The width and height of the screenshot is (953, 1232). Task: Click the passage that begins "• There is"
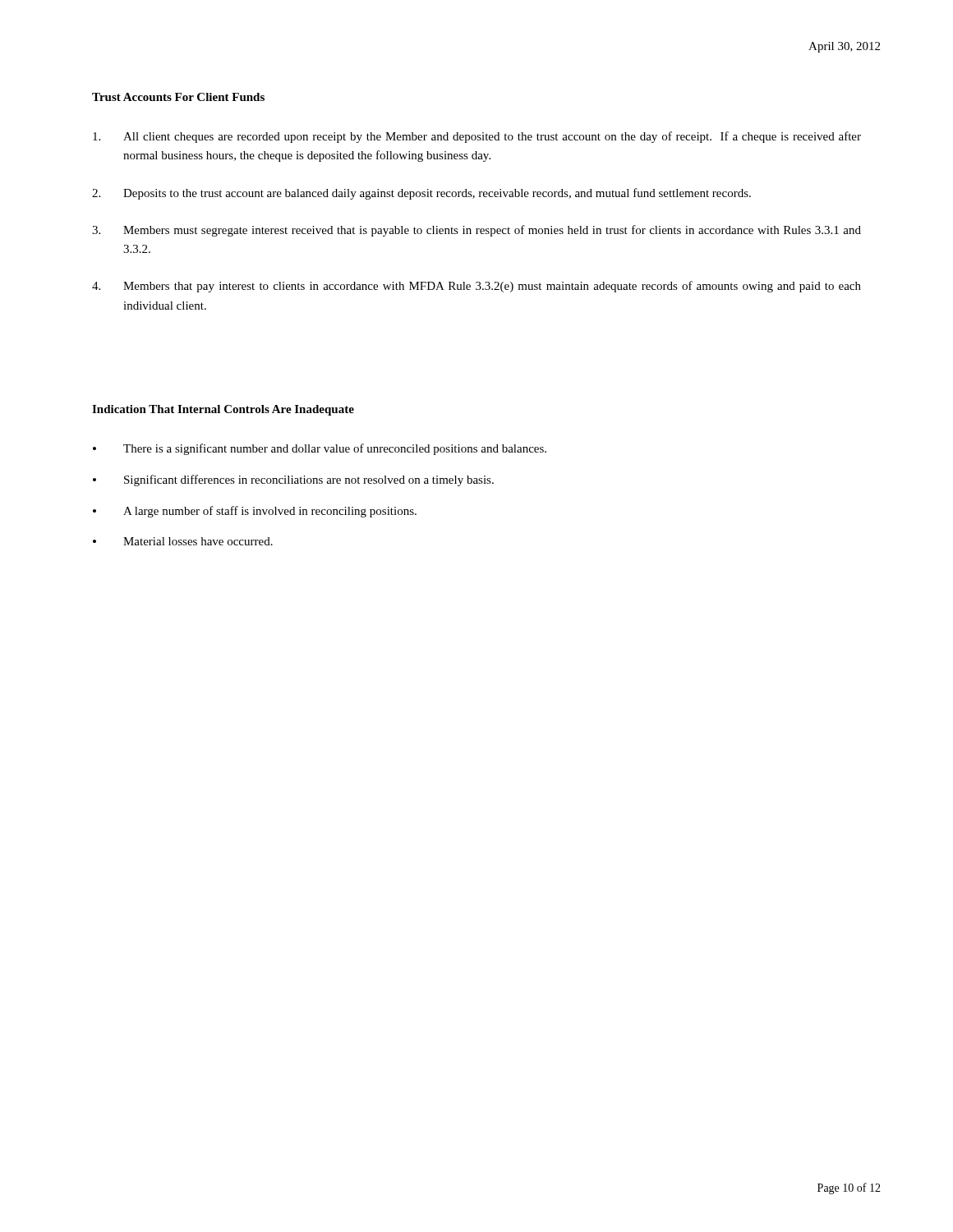[476, 449]
